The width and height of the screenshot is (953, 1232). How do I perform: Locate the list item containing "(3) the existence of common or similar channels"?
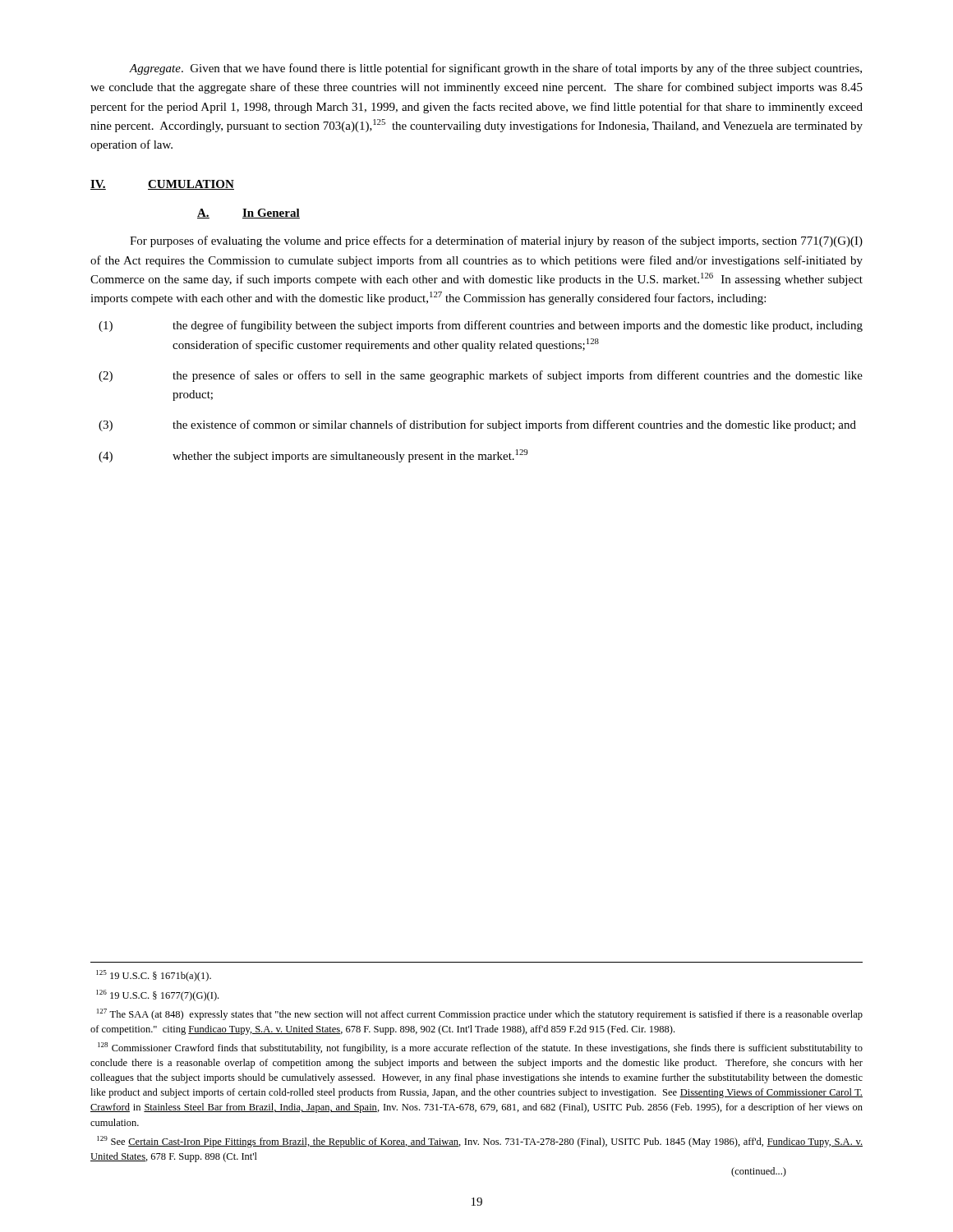[x=476, y=425]
